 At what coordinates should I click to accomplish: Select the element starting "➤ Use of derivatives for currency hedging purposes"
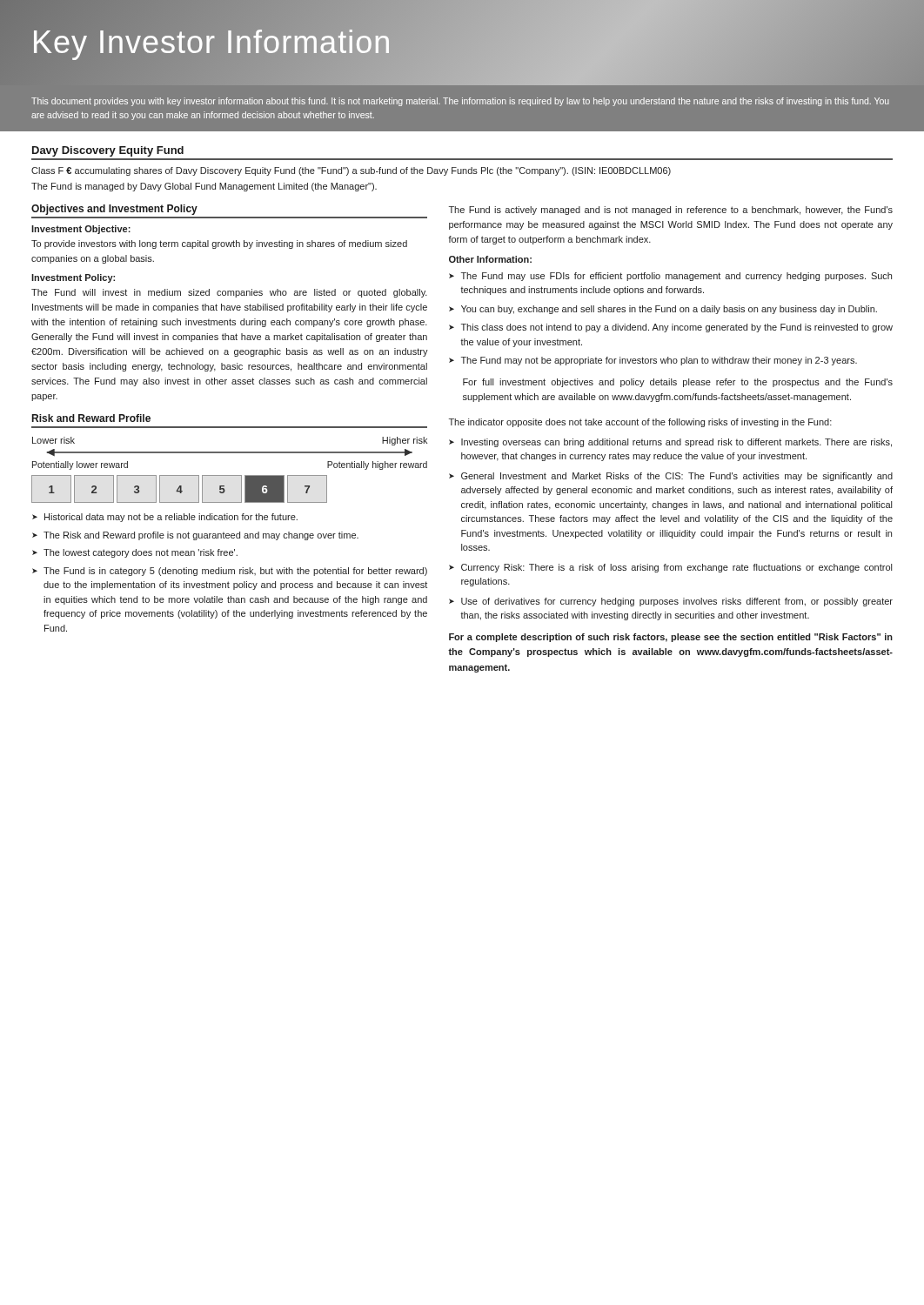coord(671,608)
